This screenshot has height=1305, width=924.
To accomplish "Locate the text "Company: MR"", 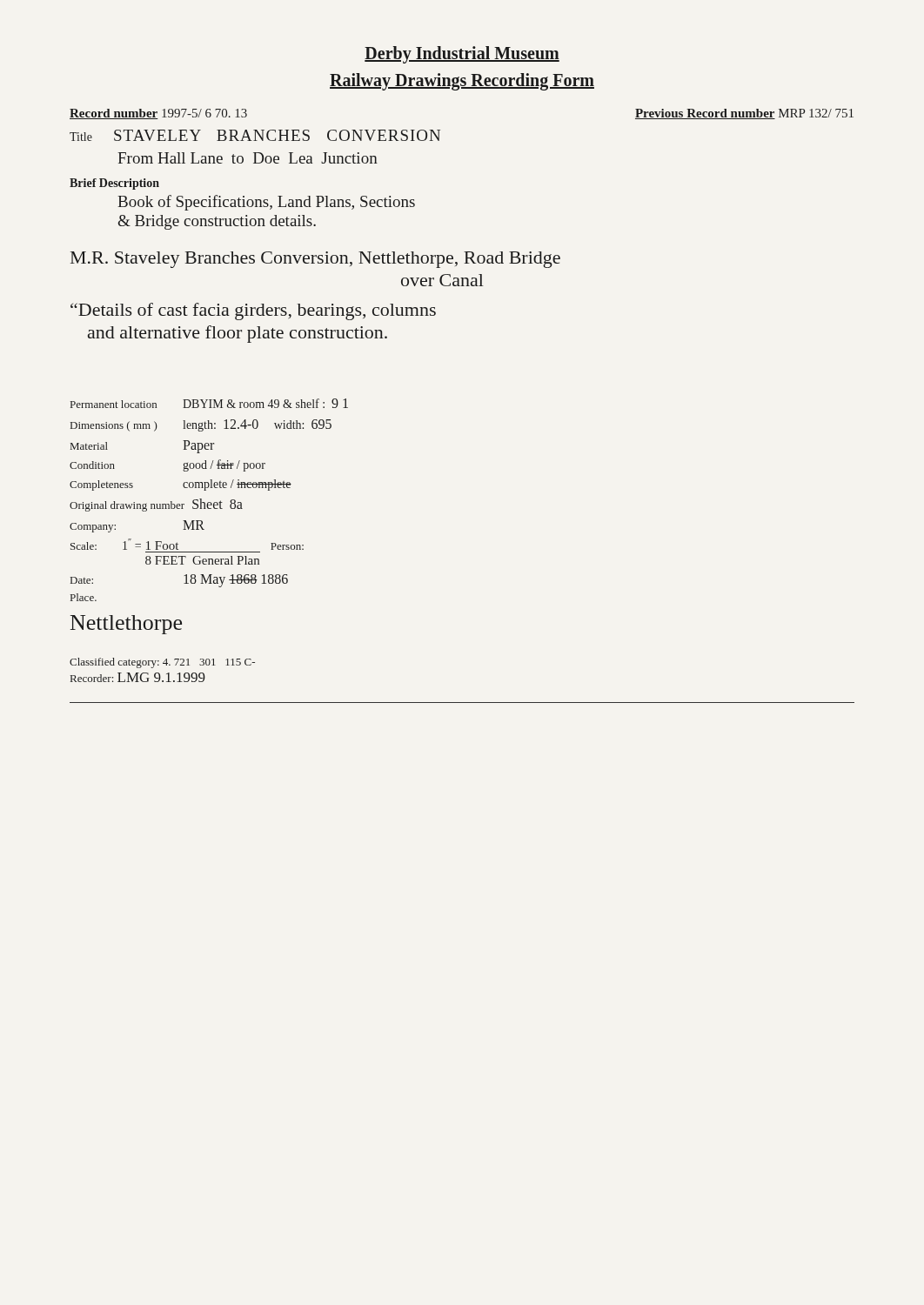I will tap(90, 526).
